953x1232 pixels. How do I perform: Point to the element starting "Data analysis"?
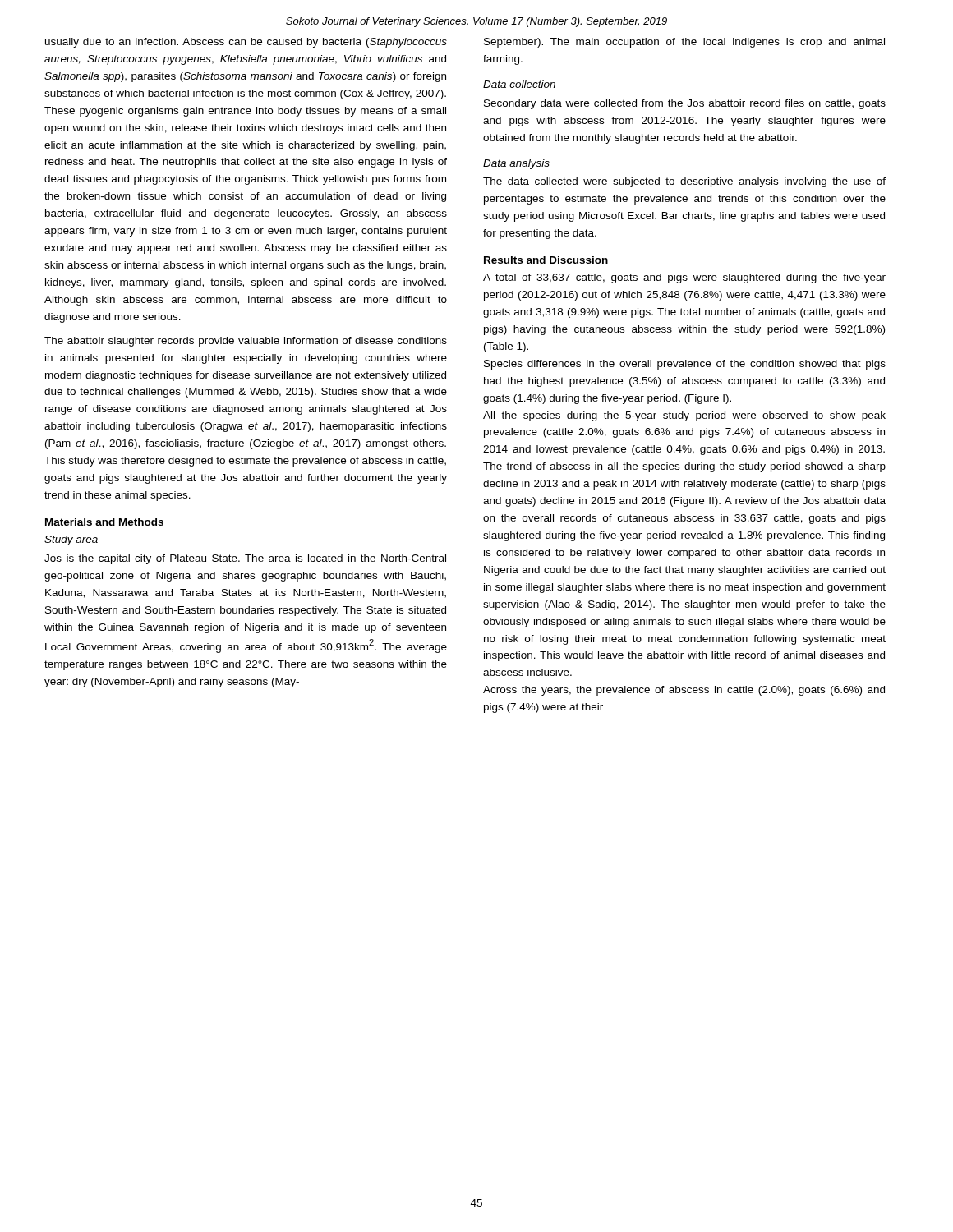pyautogui.click(x=516, y=163)
